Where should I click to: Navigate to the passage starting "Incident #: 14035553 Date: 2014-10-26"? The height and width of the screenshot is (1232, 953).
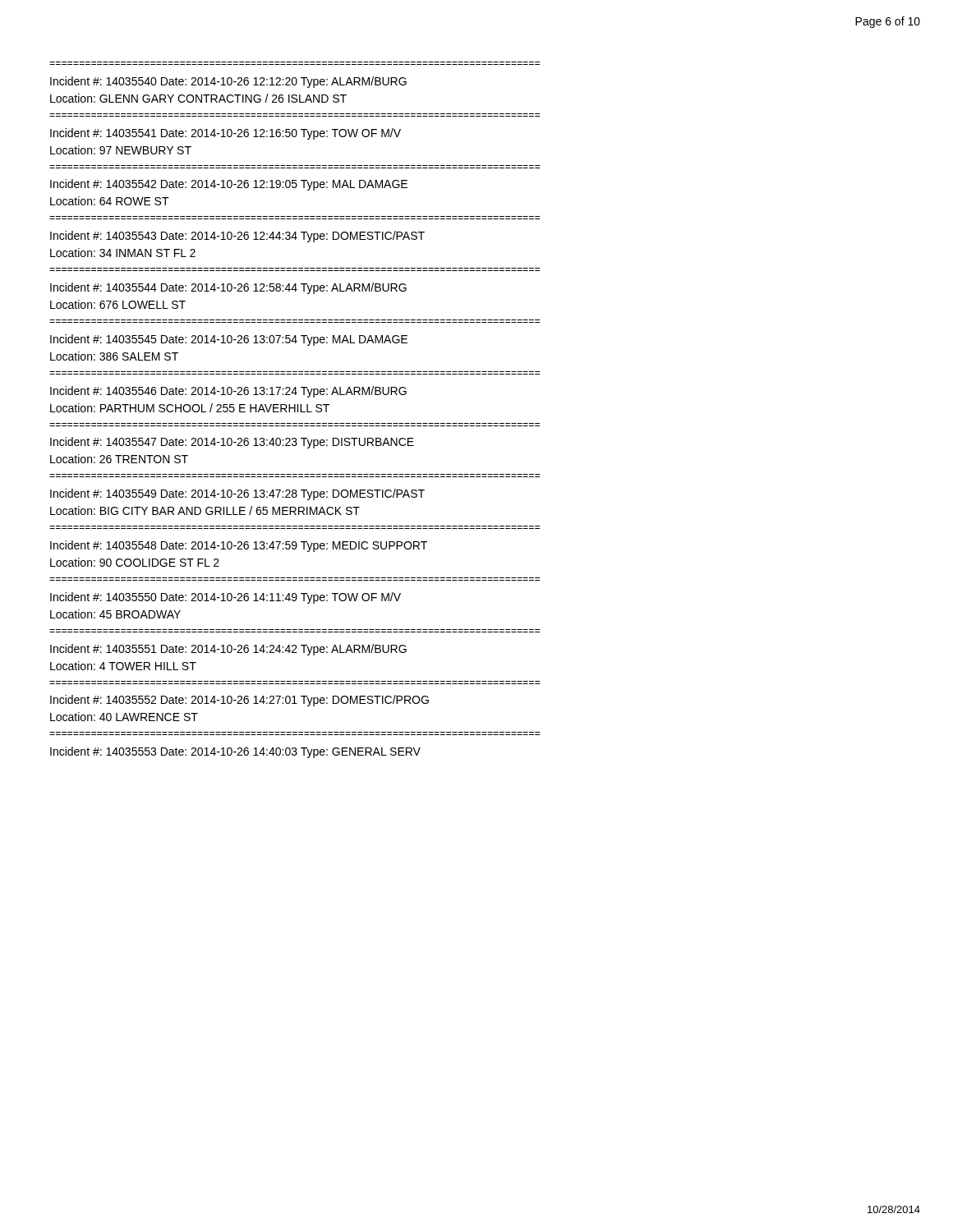coord(235,752)
